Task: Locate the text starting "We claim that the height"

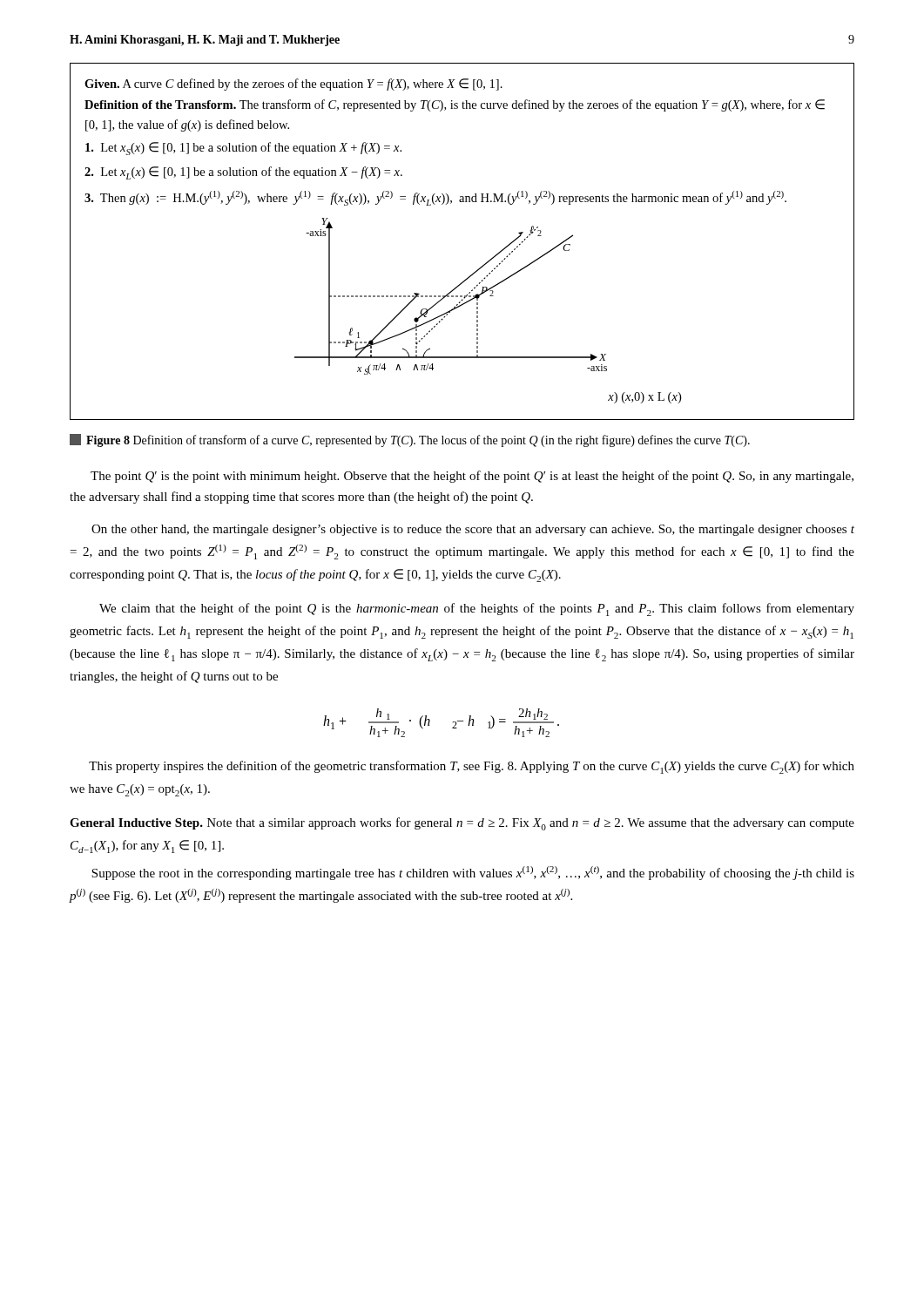Action: coord(462,642)
